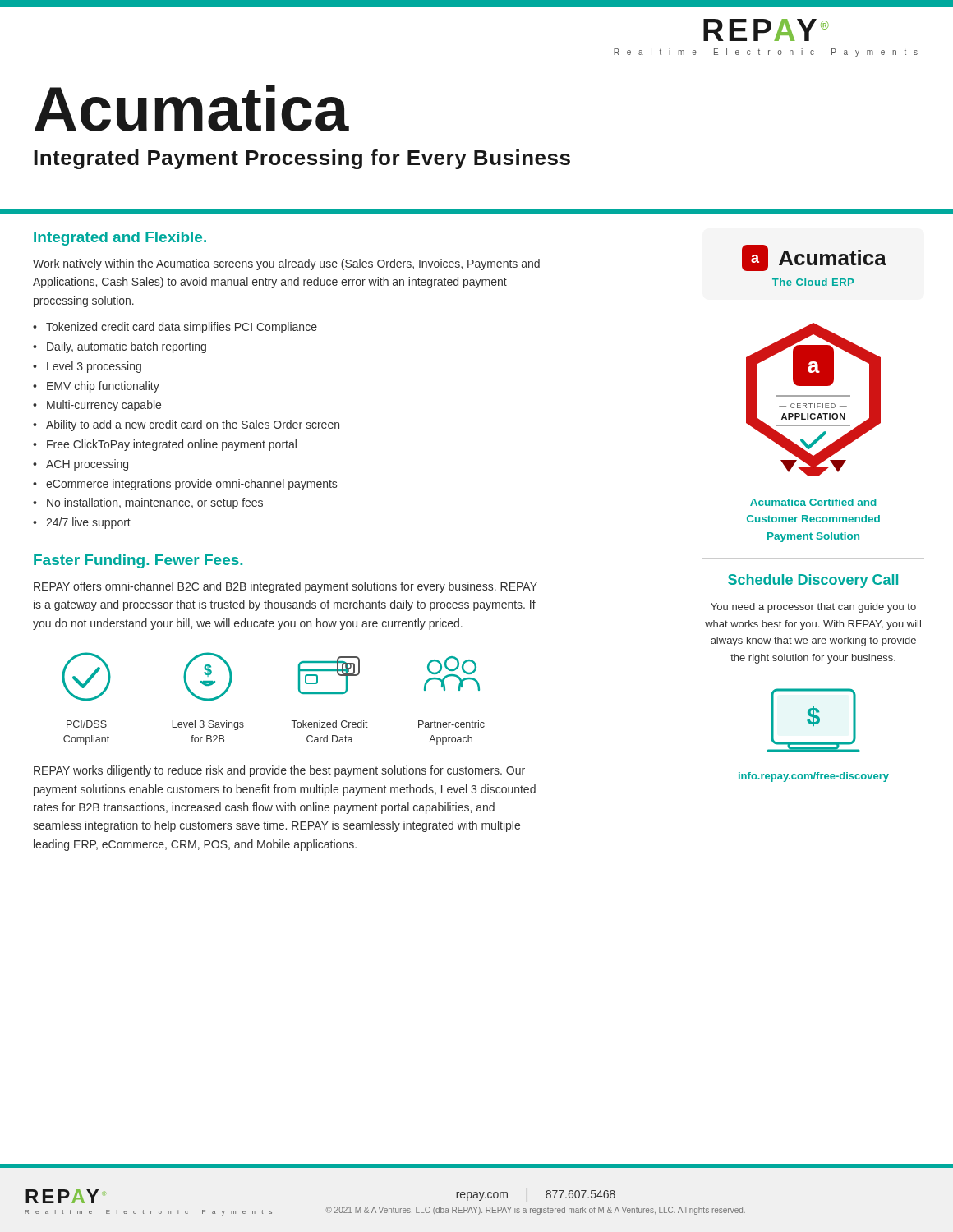953x1232 pixels.
Task: Navigate to the element starting "ACH processing"
Action: pos(88,464)
